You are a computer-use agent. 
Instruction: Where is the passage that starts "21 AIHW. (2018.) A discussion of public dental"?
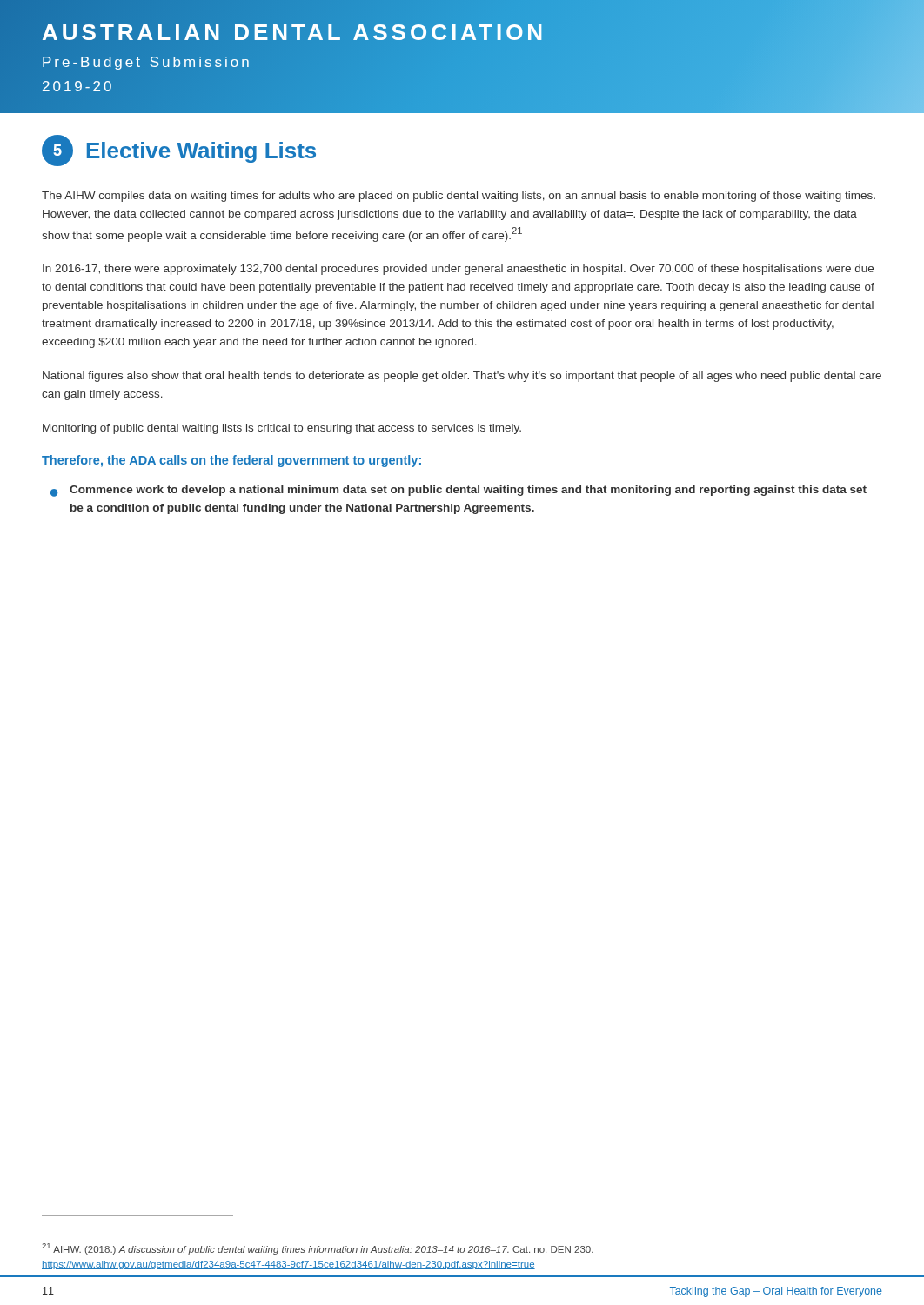(x=318, y=1255)
